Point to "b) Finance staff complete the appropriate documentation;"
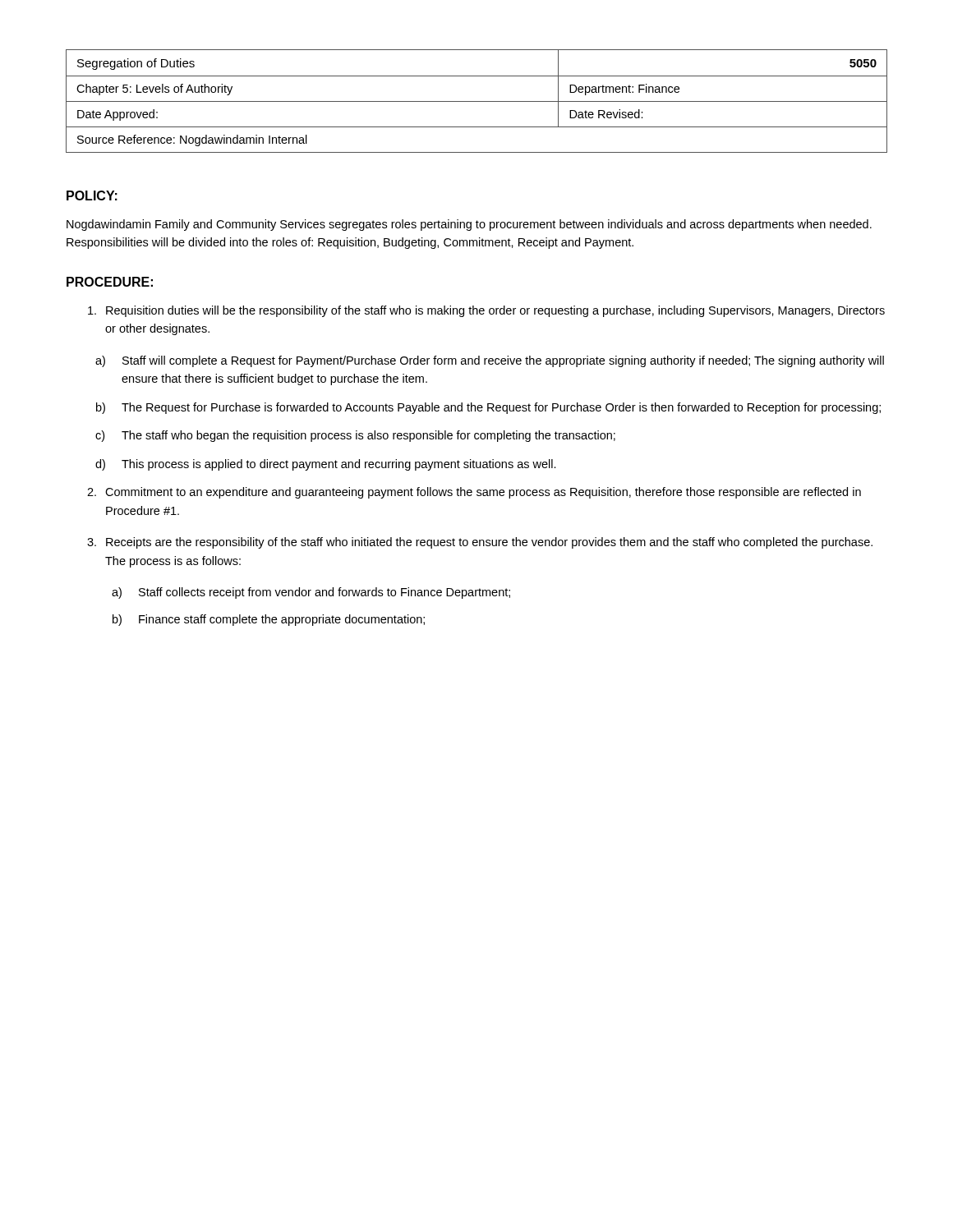Screen dimensions: 1232x953 pos(269,620)
